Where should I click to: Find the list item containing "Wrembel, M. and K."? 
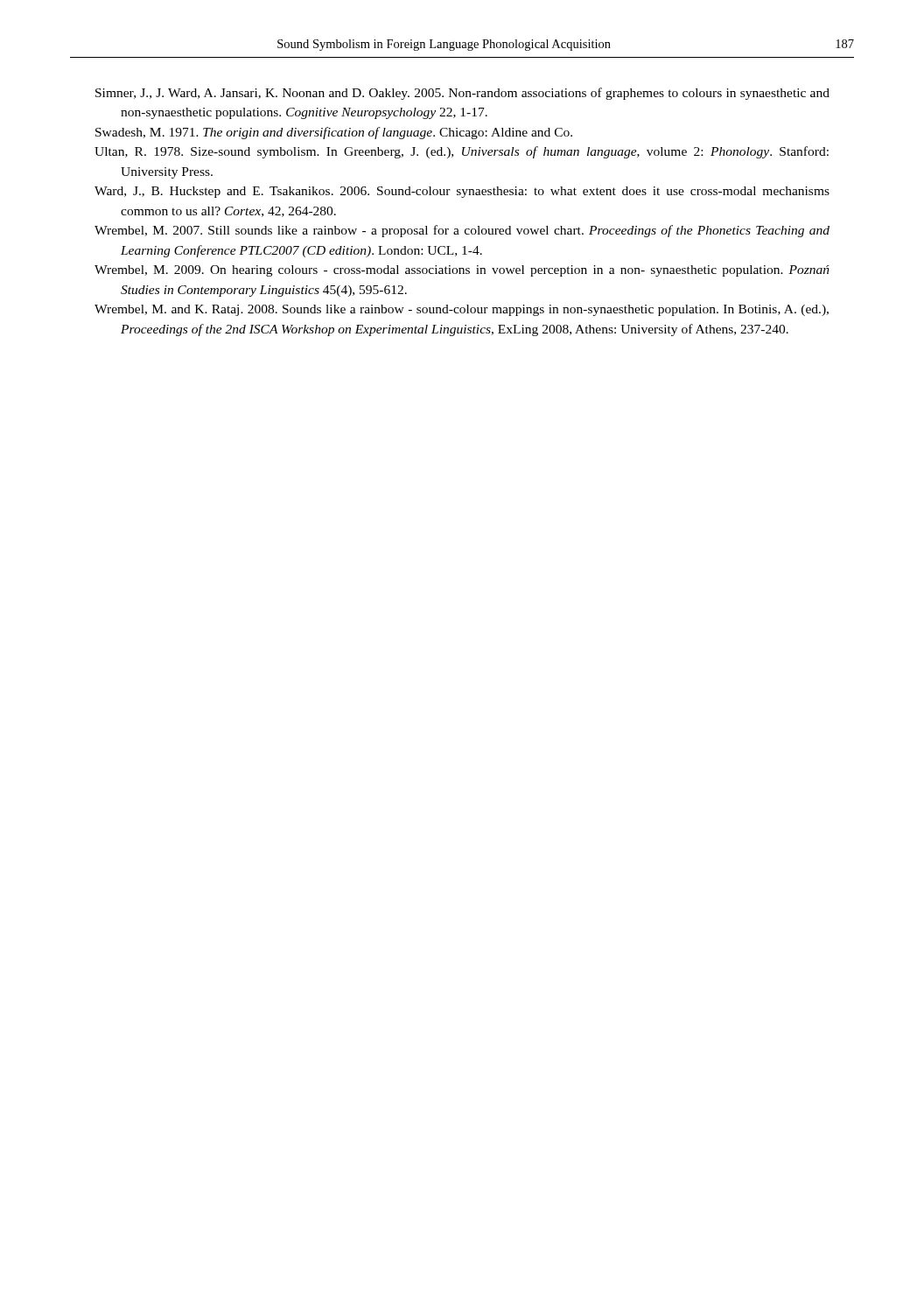[x=462, y=318]
